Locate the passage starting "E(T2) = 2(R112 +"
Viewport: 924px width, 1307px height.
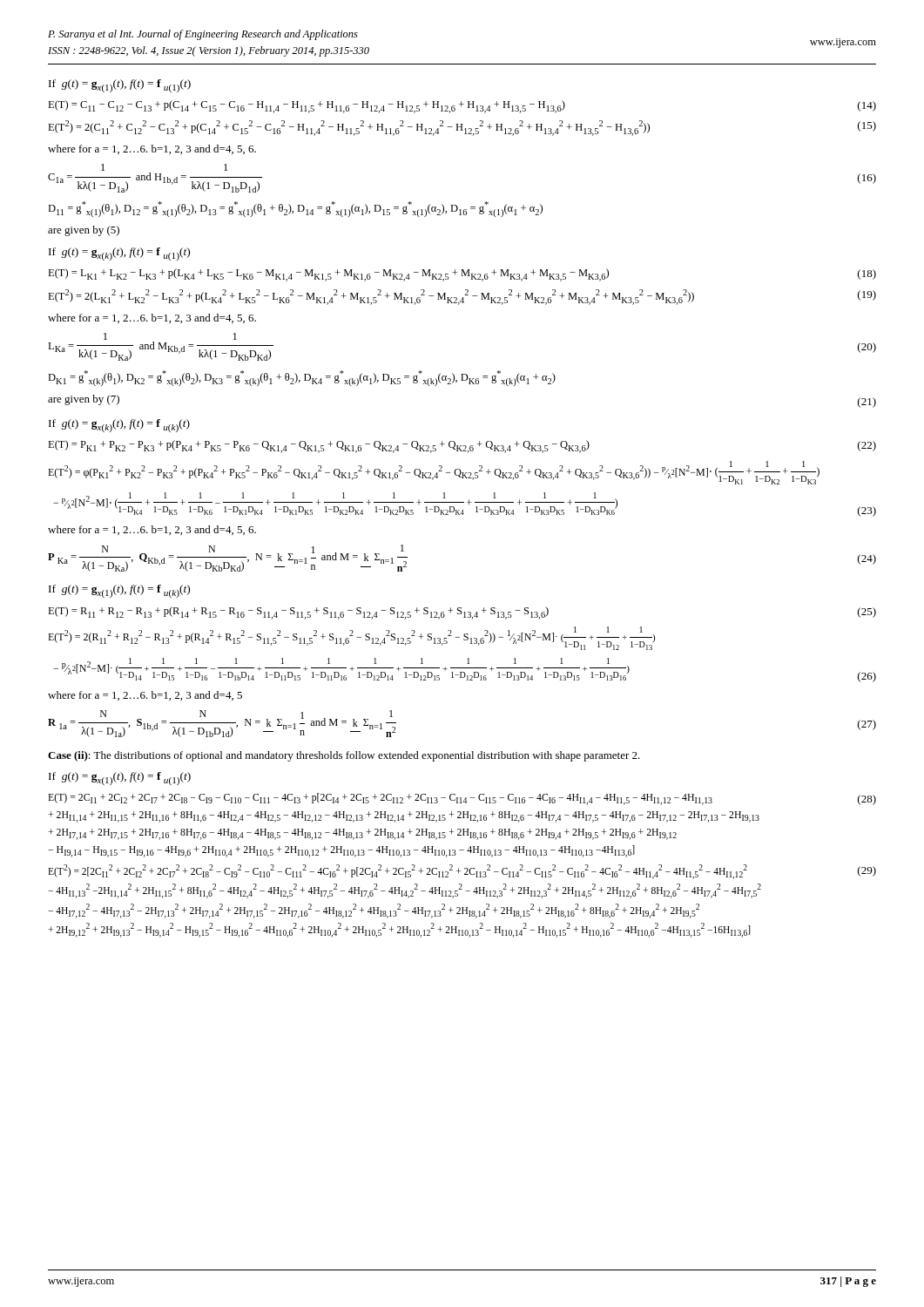(462, 654)
